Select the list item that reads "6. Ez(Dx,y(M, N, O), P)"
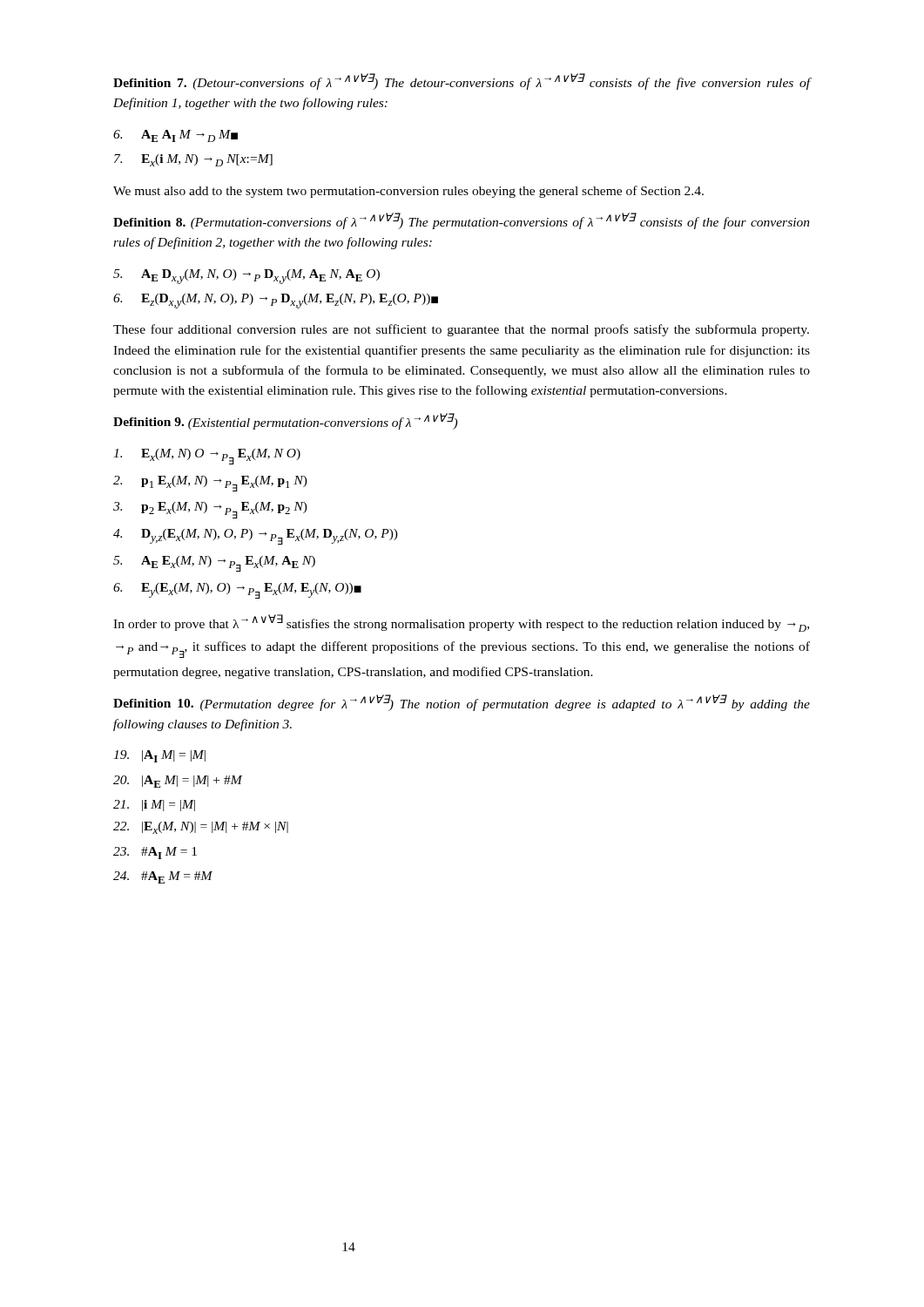The image size is (924, 1307). coord(276,299)
